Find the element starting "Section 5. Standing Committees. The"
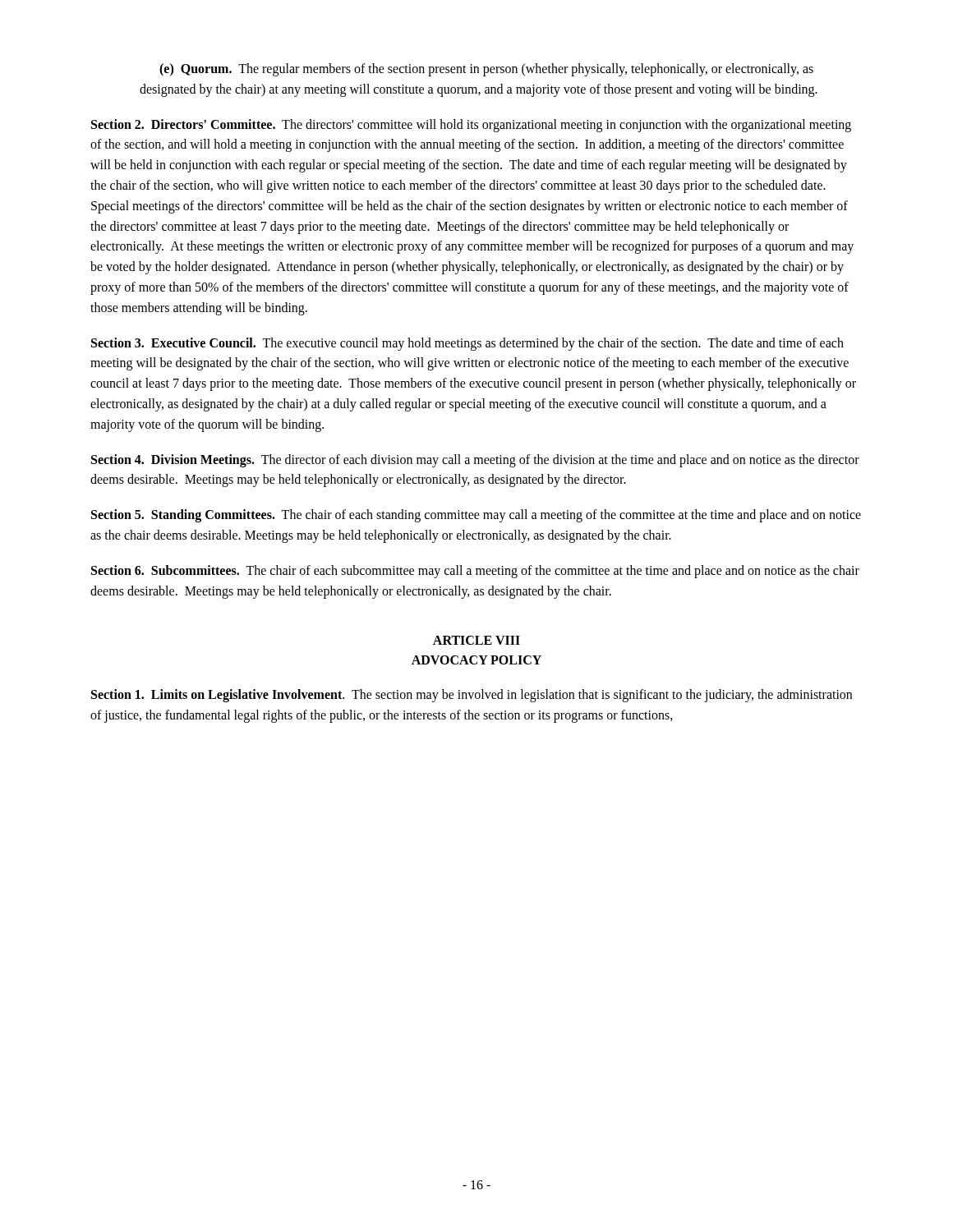Image resolution: width=953 pixels, height=1232 pixels. pos(476,525)
